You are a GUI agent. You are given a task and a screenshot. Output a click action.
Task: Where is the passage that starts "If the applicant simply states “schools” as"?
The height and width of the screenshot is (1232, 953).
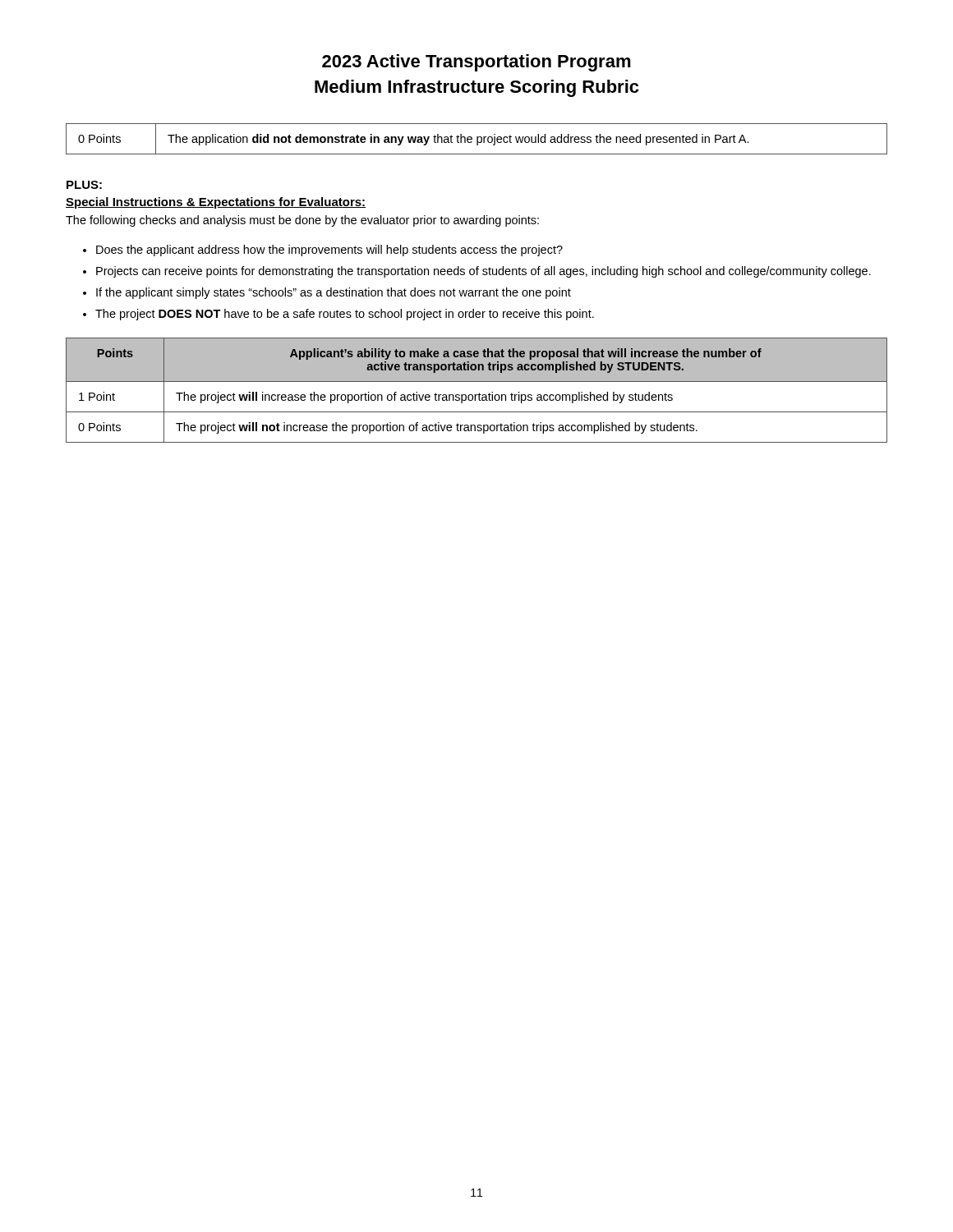click(x=333, y=292)
